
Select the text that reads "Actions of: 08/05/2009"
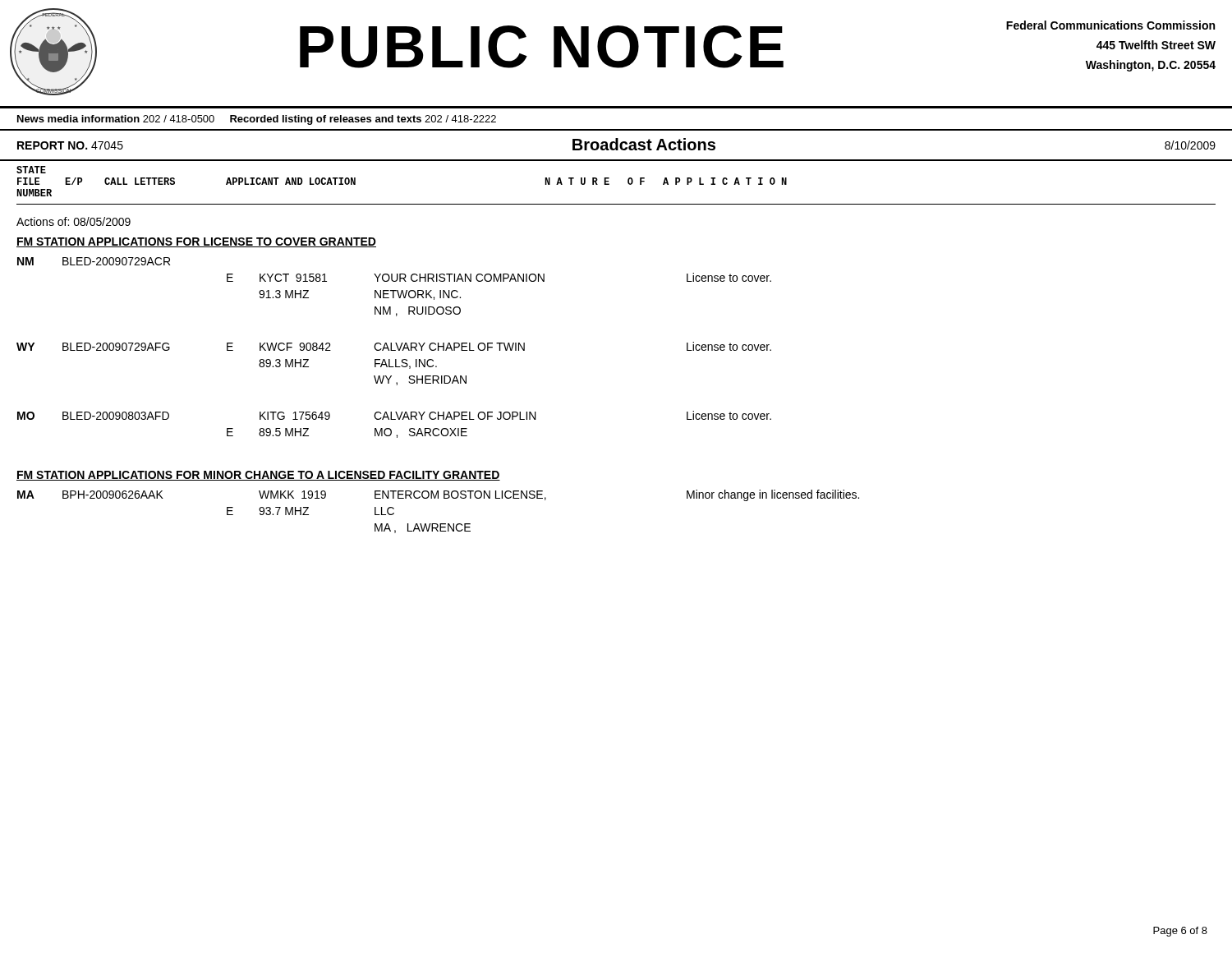pos(74,222)
